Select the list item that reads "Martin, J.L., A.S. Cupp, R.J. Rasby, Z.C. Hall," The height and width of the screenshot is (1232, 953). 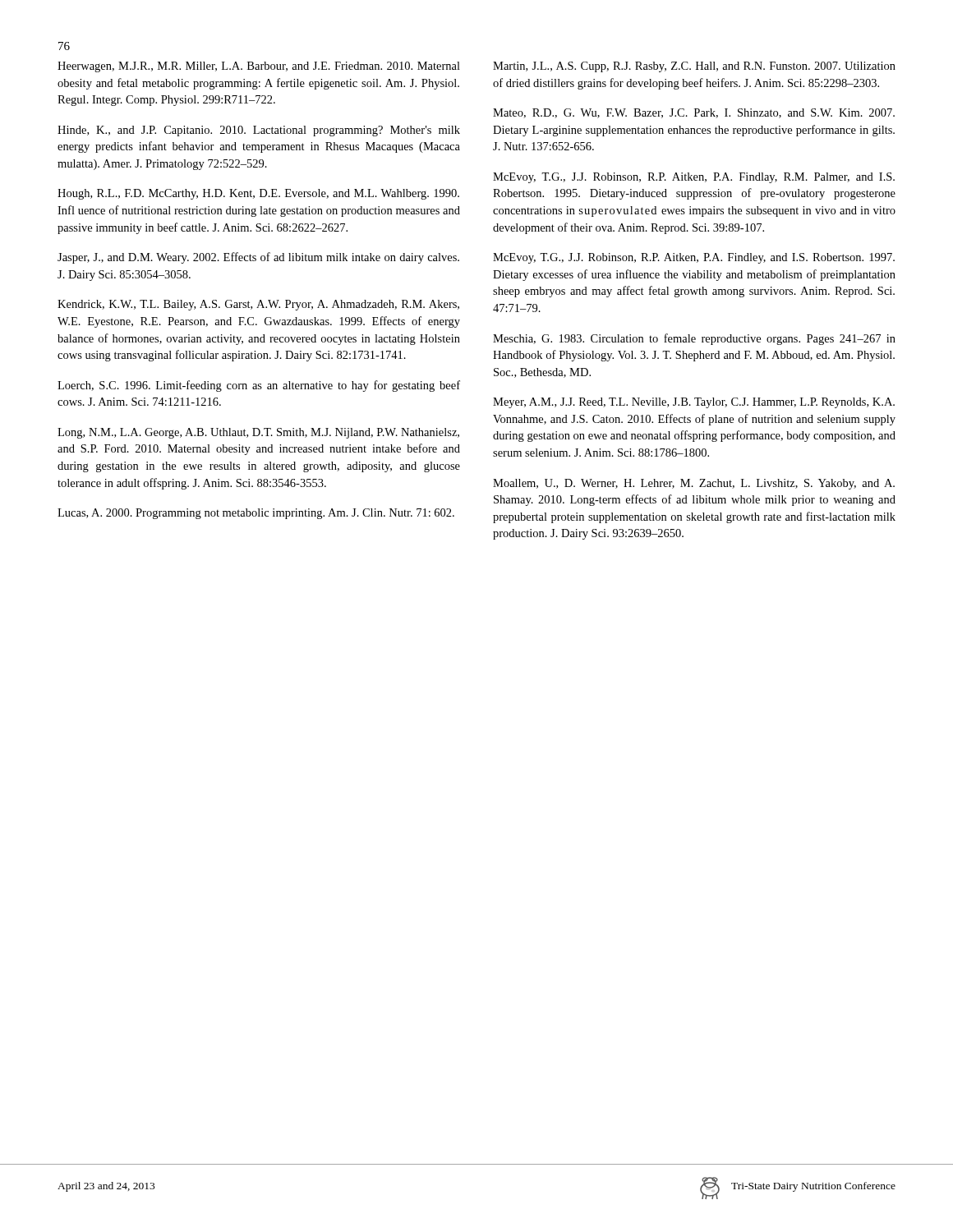pyautogui.click(x=694, y=74)
